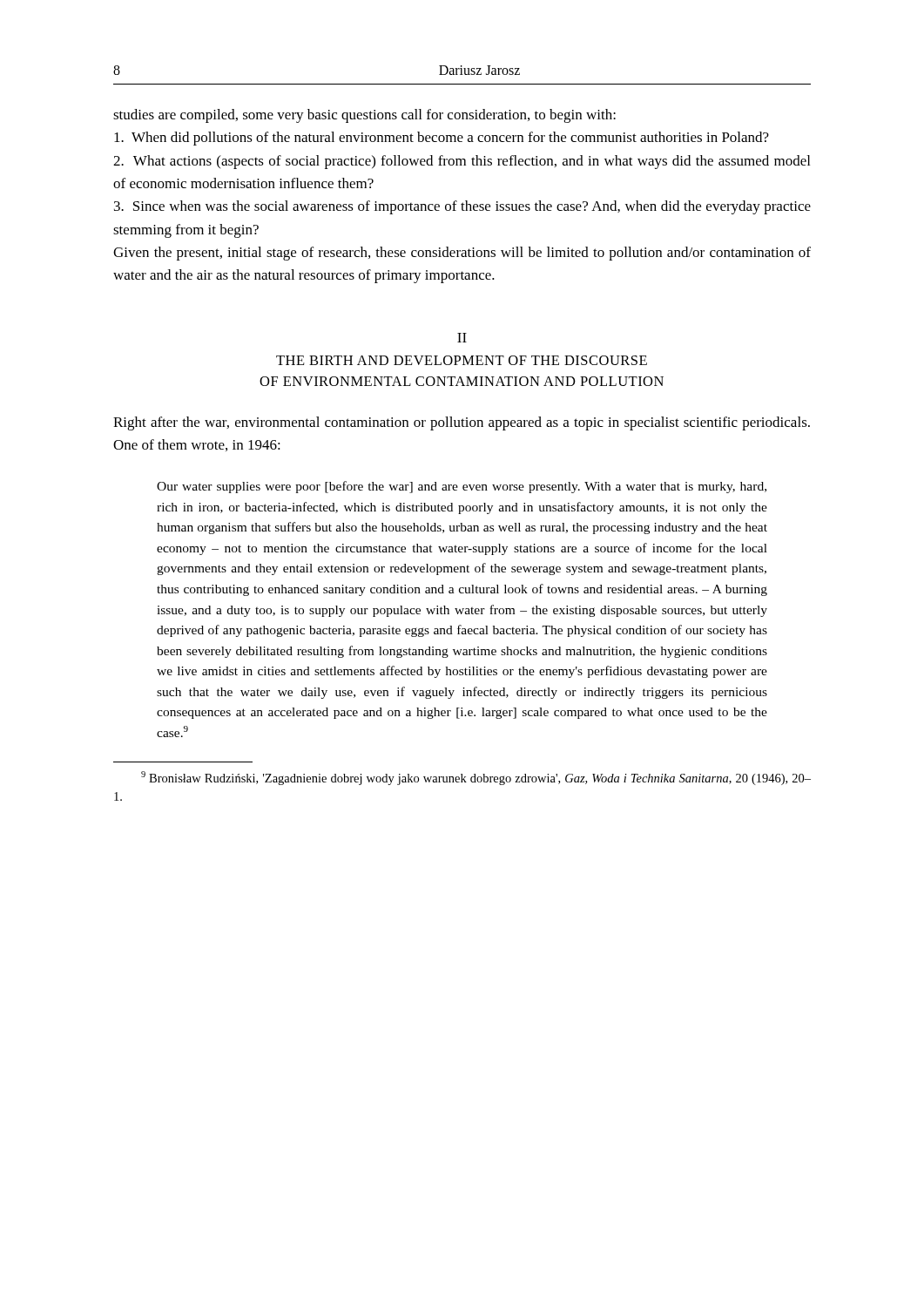Navigate to the block starting "3. Since when"
Screen dimensions: 1307x924
pyautogui.click(x=462, y=218)
